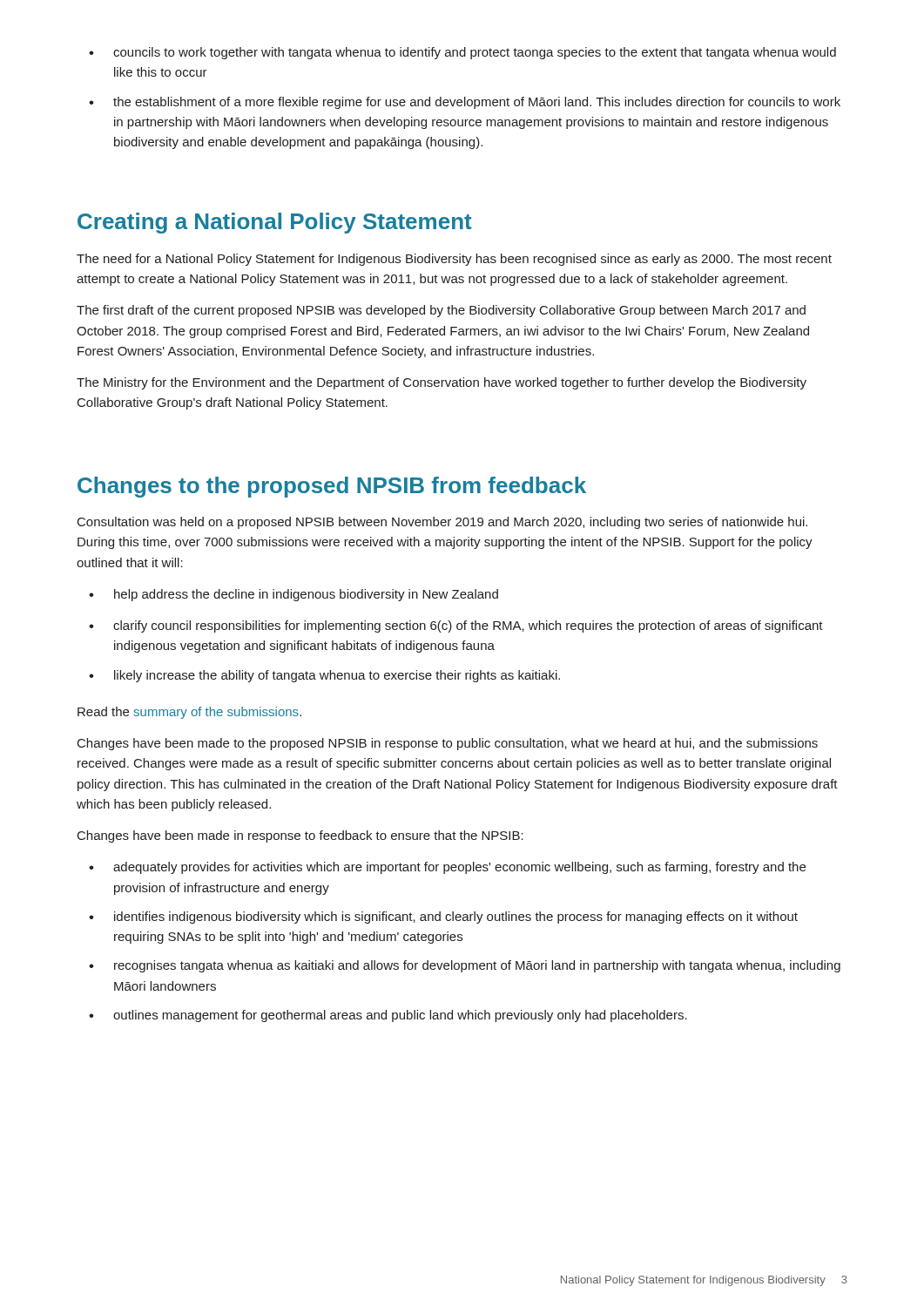Find the passage starting "• the establishment of a"
The width and height of the screenshot is (924, 1307).
click(468, 121)
